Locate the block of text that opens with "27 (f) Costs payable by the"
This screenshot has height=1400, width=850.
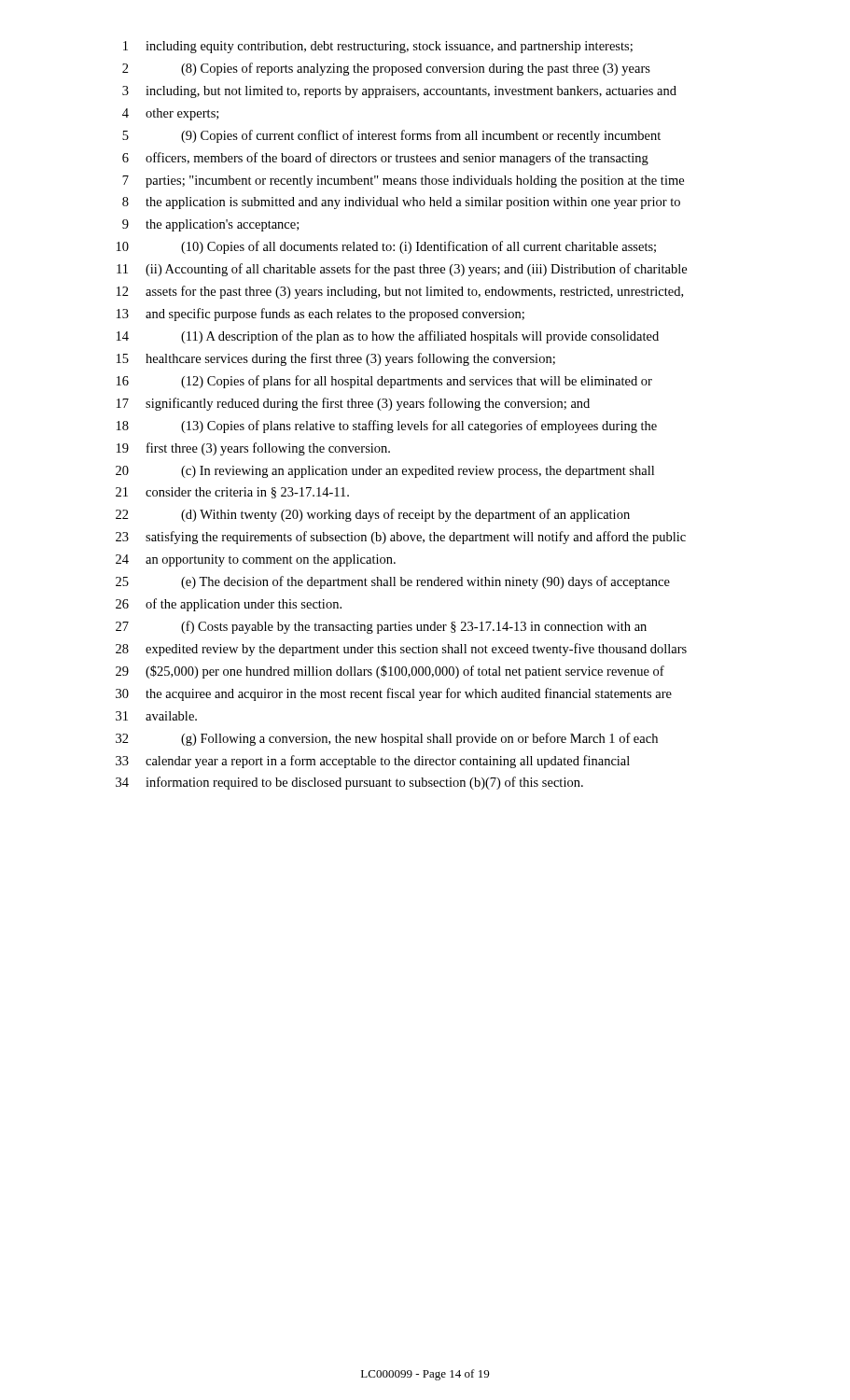click(438, 627)
